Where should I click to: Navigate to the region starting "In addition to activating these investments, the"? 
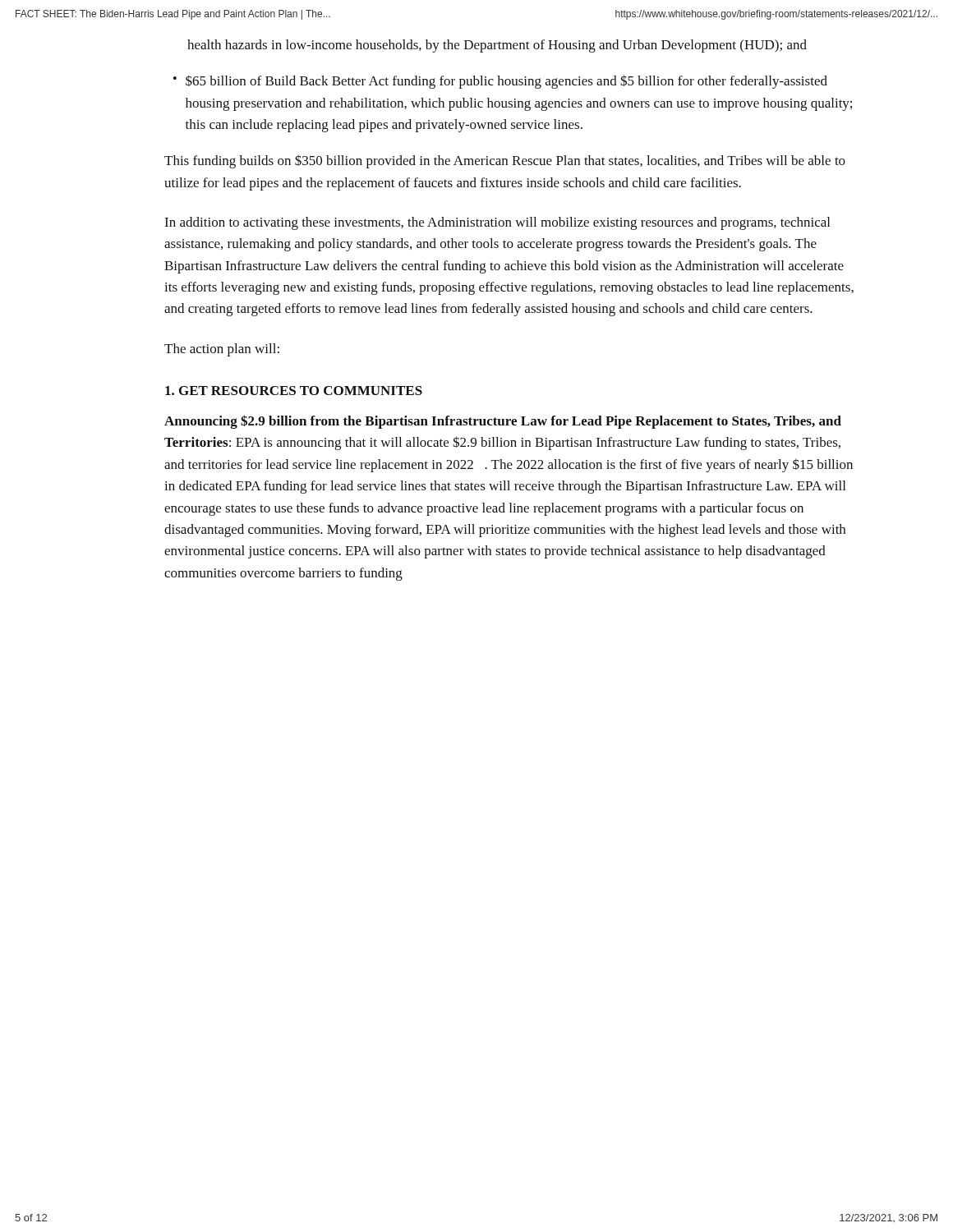coord(509,265)
